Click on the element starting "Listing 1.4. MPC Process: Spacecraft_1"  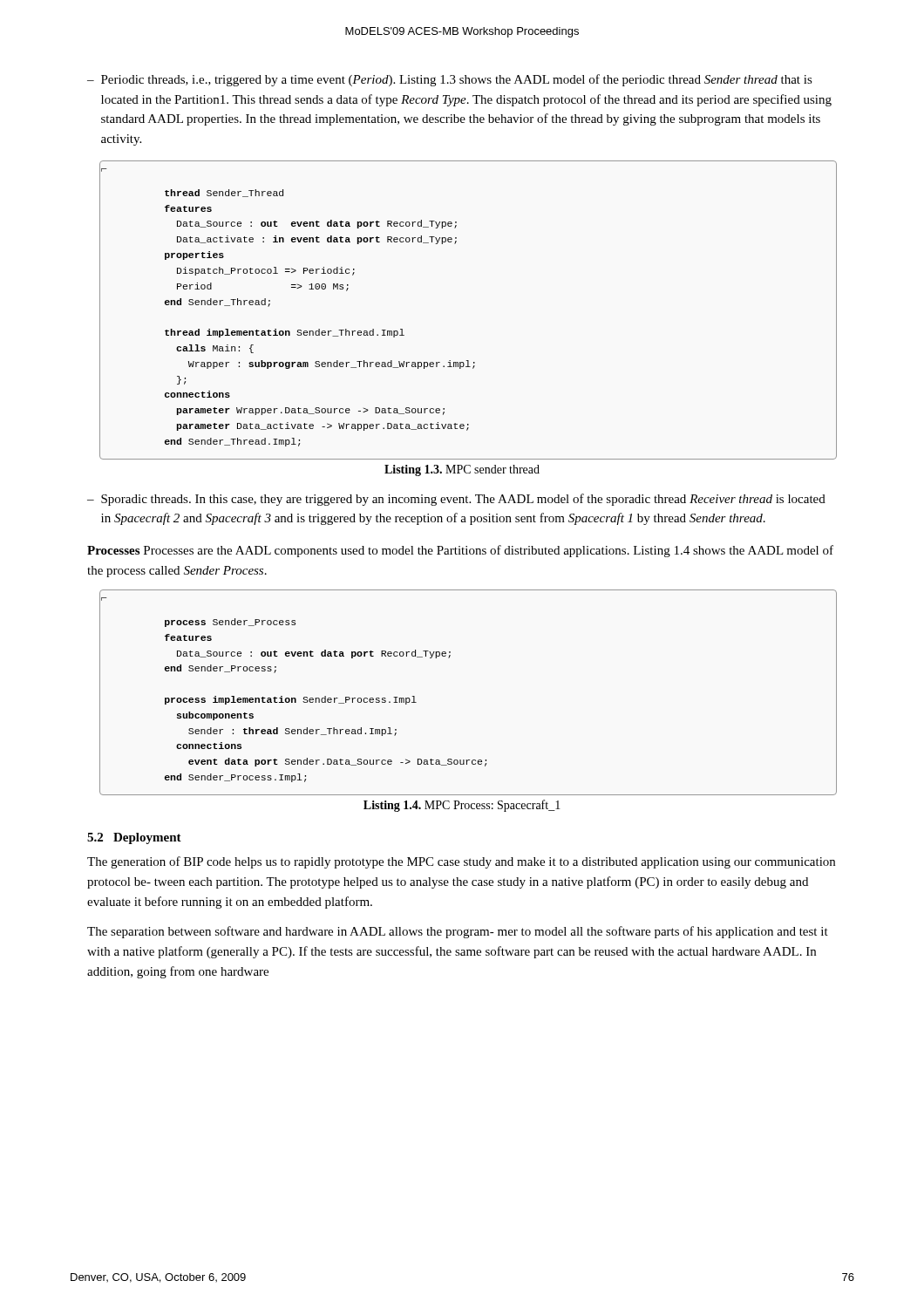(462, 805)
